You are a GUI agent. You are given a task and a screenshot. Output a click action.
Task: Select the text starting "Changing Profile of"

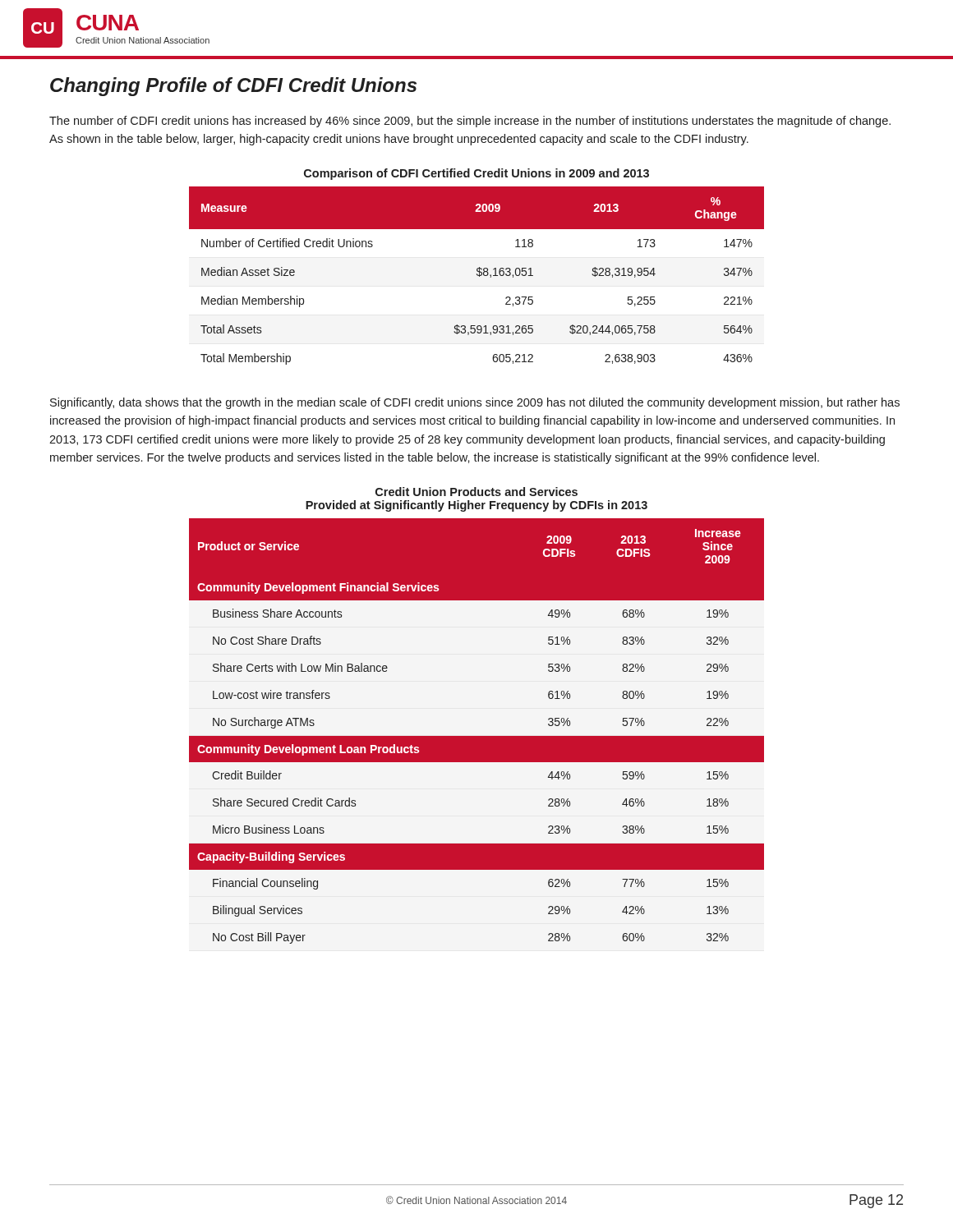233,85
